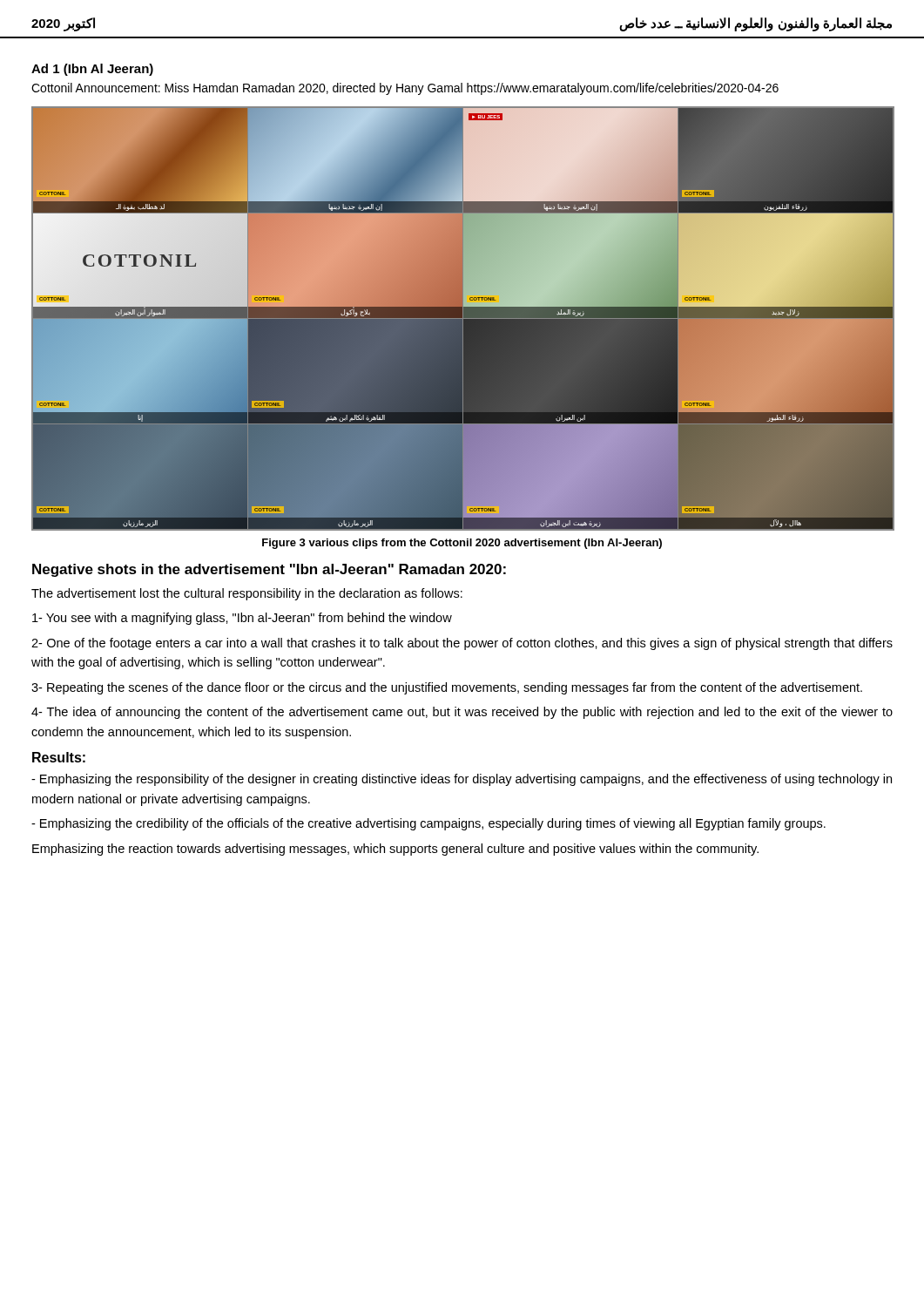Locate the element starting "Cottonil Announcement: Miss Hamdan Ramadan 2020,"
Image resolution: width=924 pixels, height=1307 pixels.
[x=405, y=88]
